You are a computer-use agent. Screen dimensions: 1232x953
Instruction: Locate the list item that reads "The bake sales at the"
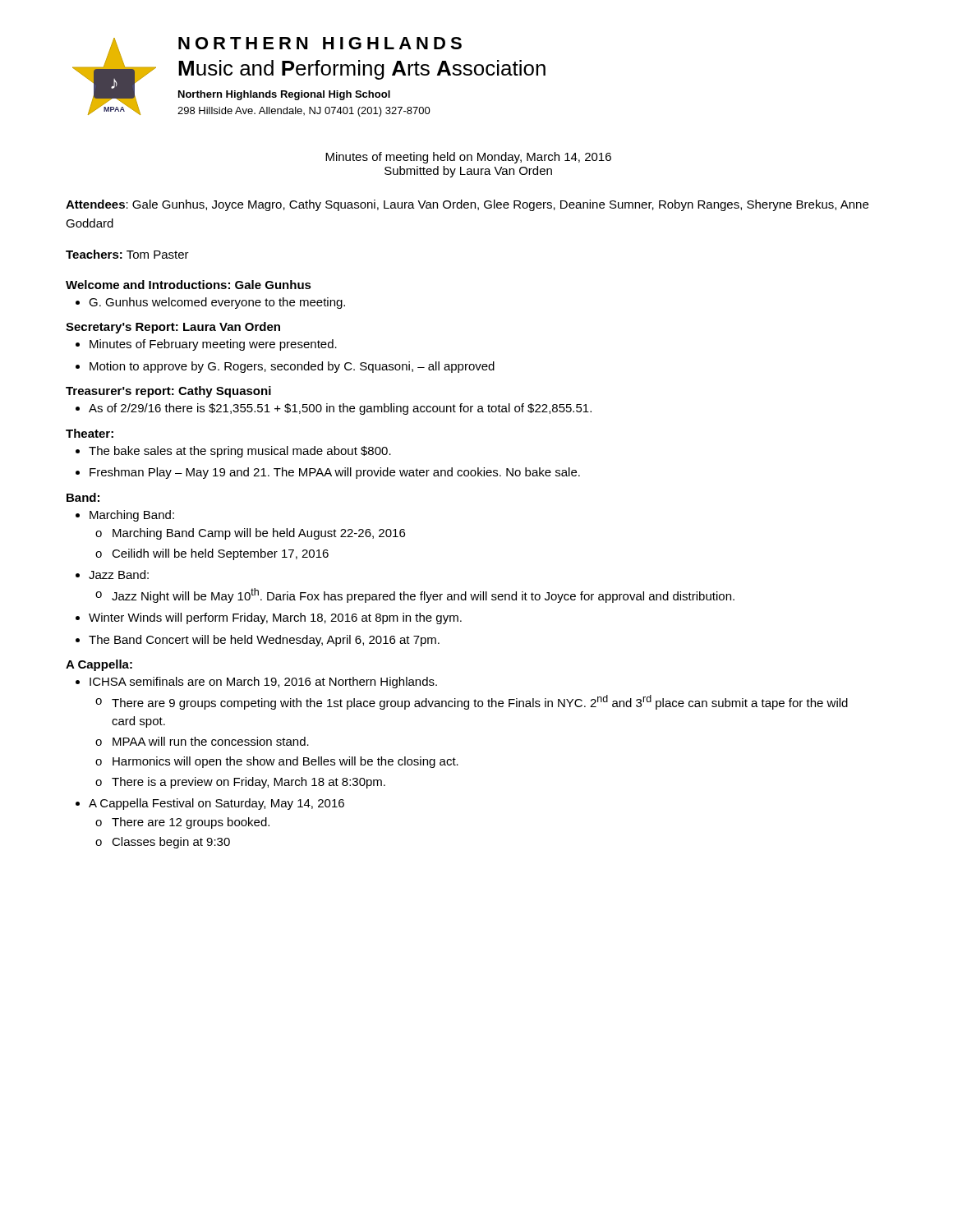(x=233, y=452)
